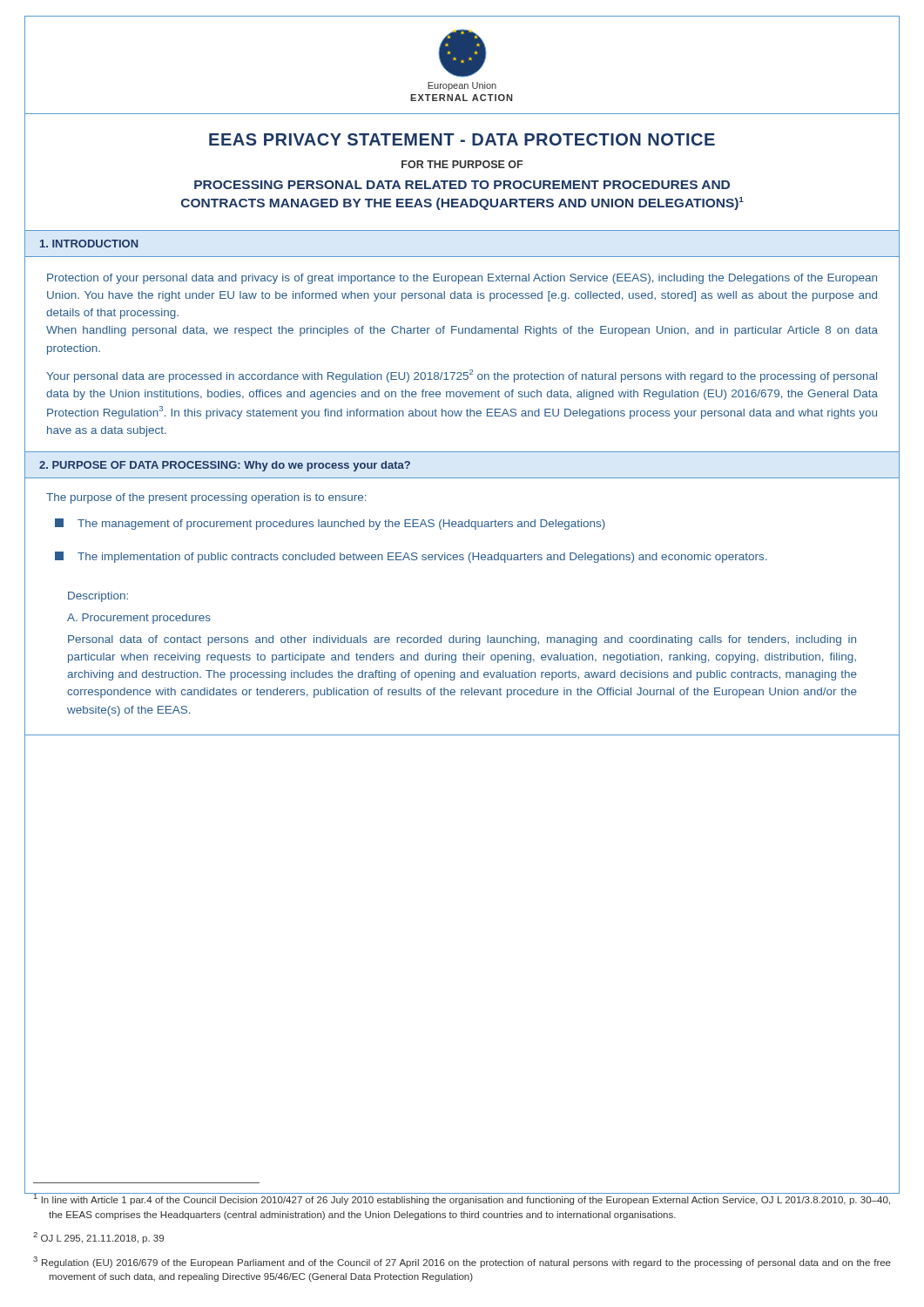The height and width of the screenshot is (1307, 924).
Task: Click on the block starting "1 In line with Article 1"
Action: (462, 1205)
